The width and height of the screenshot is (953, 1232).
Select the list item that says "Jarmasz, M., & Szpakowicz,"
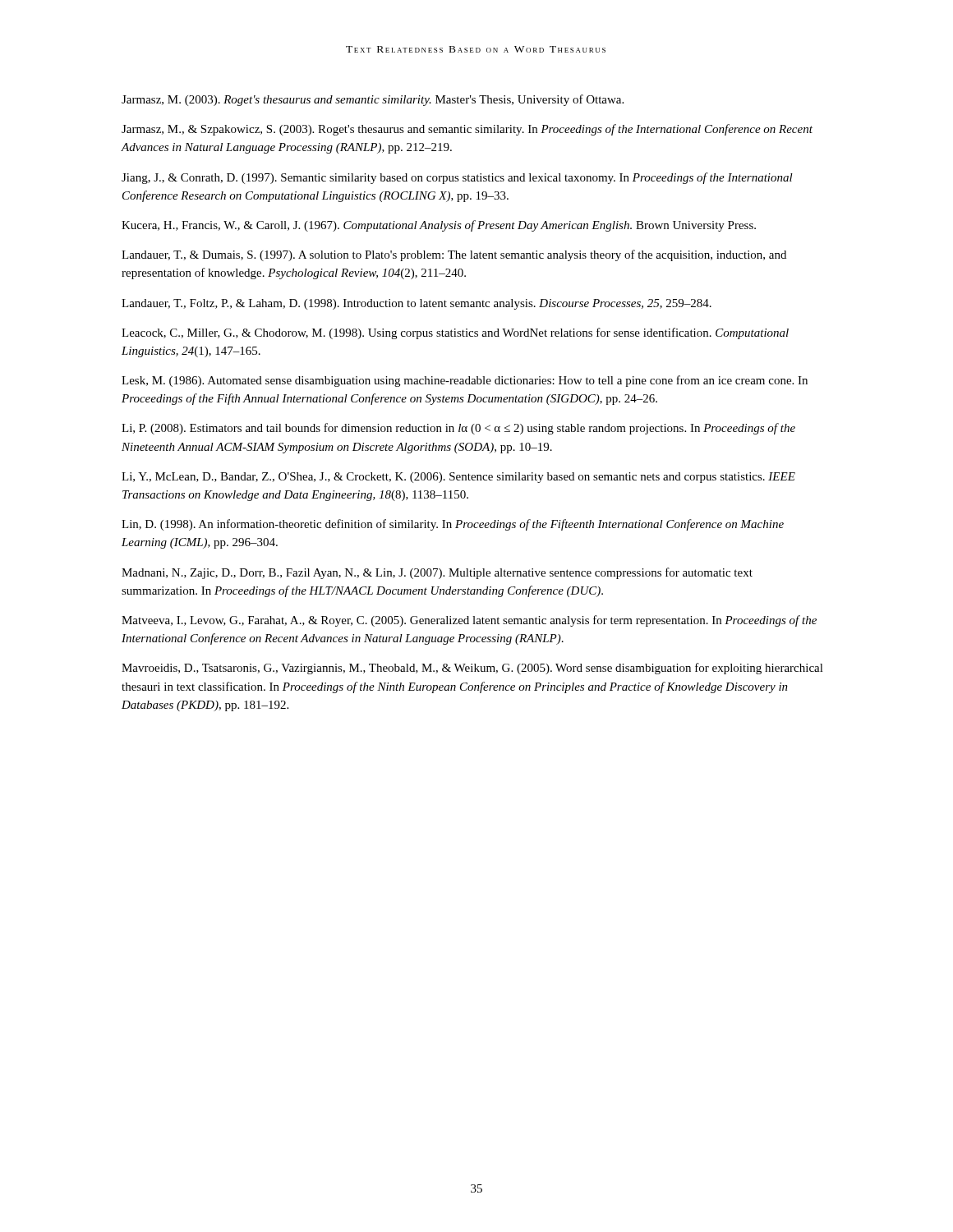coord(476,138)
